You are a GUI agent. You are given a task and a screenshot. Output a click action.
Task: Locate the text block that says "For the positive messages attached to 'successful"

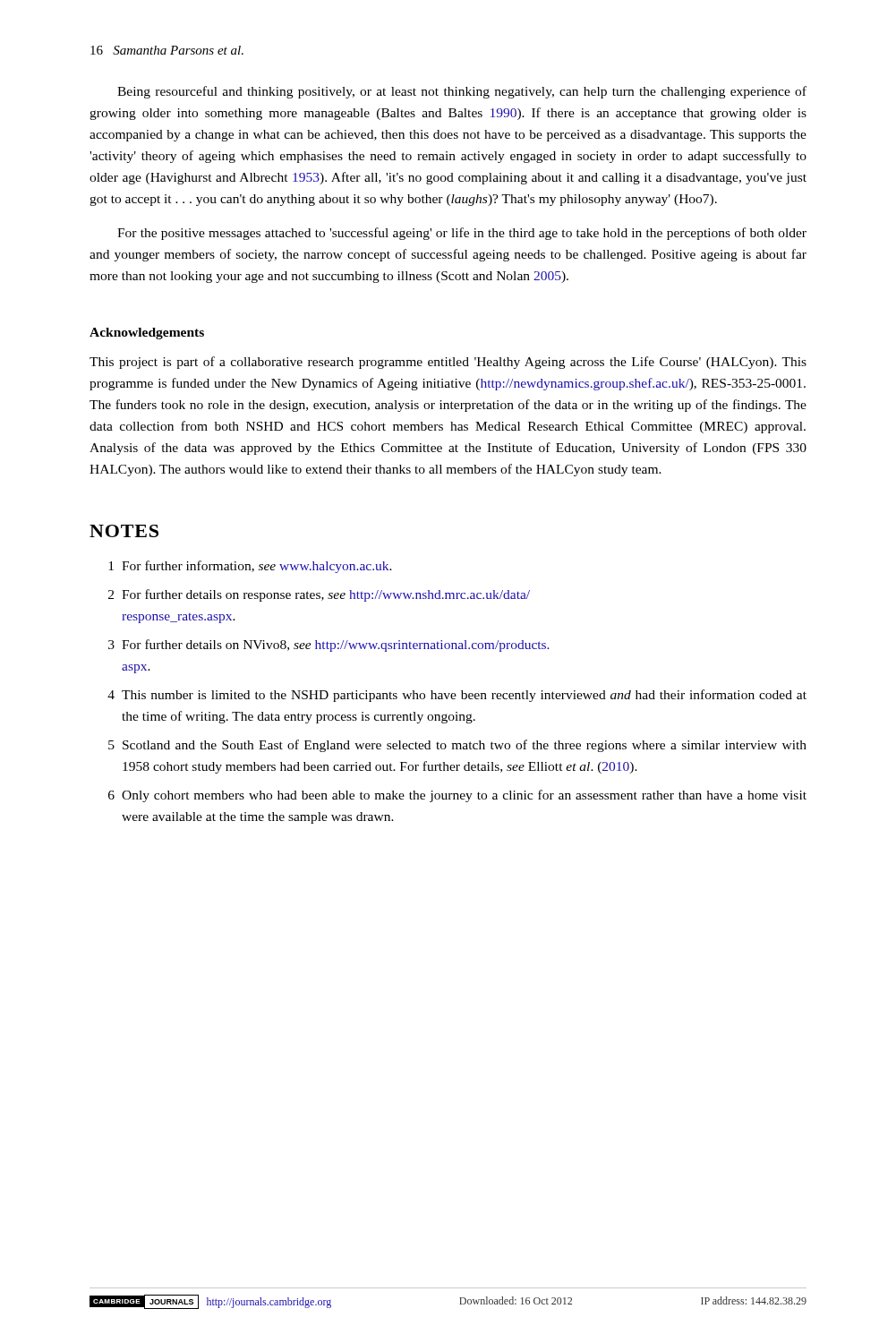[x=448, y=254]
